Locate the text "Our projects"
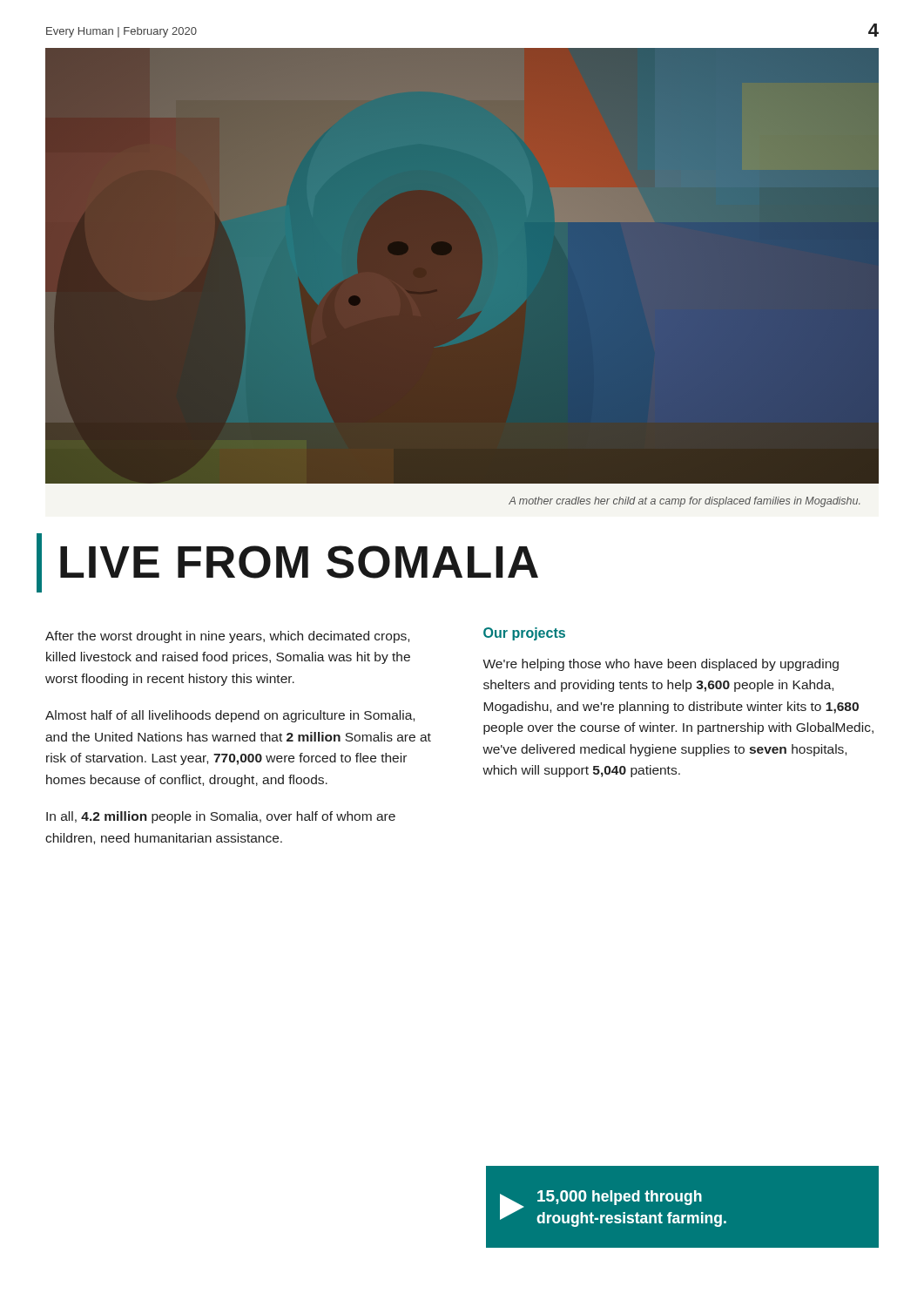The image size is (924, 1307). coord(524,633)
